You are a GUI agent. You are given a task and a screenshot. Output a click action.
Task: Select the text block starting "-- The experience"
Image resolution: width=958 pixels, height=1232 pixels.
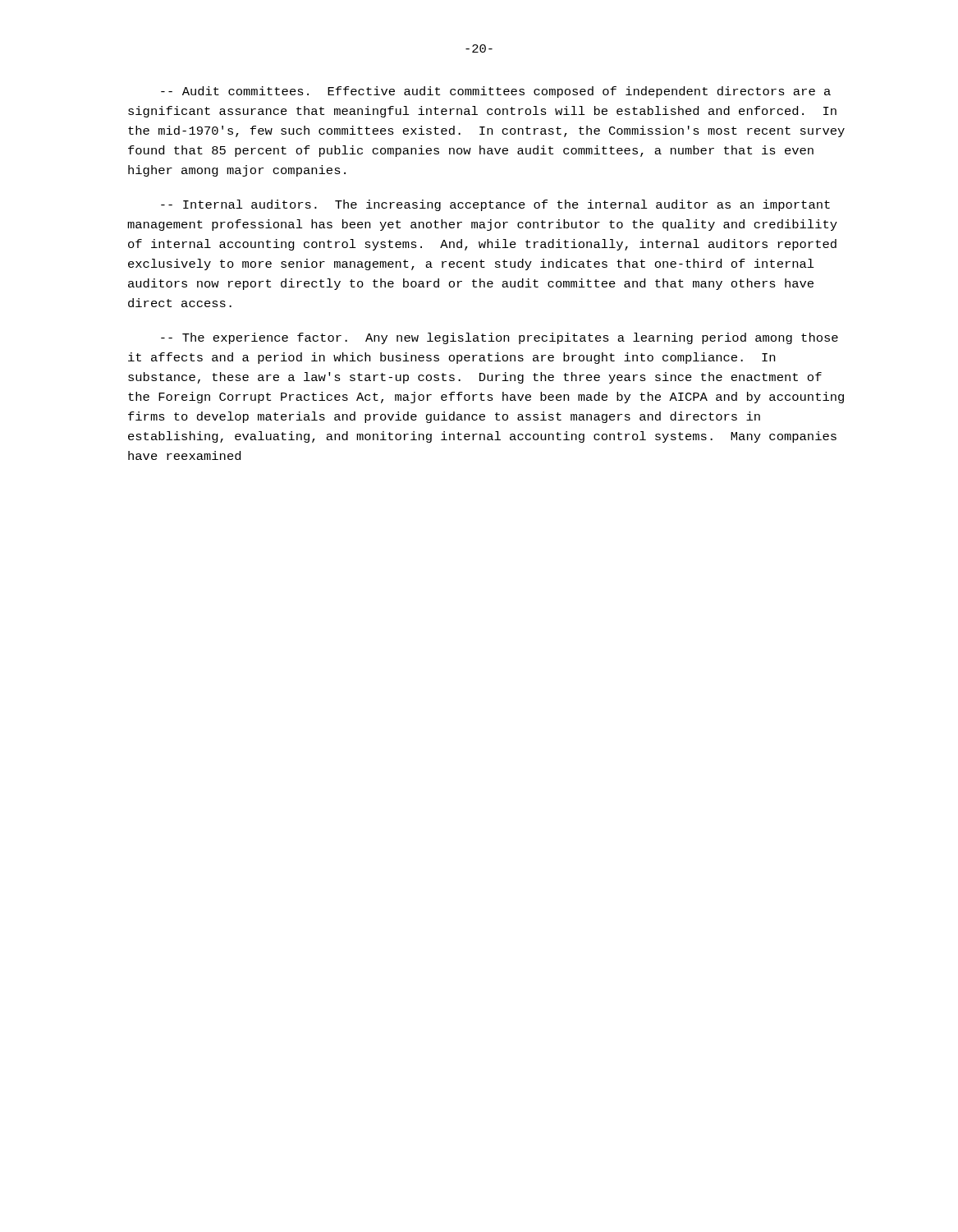coord(489,398)
